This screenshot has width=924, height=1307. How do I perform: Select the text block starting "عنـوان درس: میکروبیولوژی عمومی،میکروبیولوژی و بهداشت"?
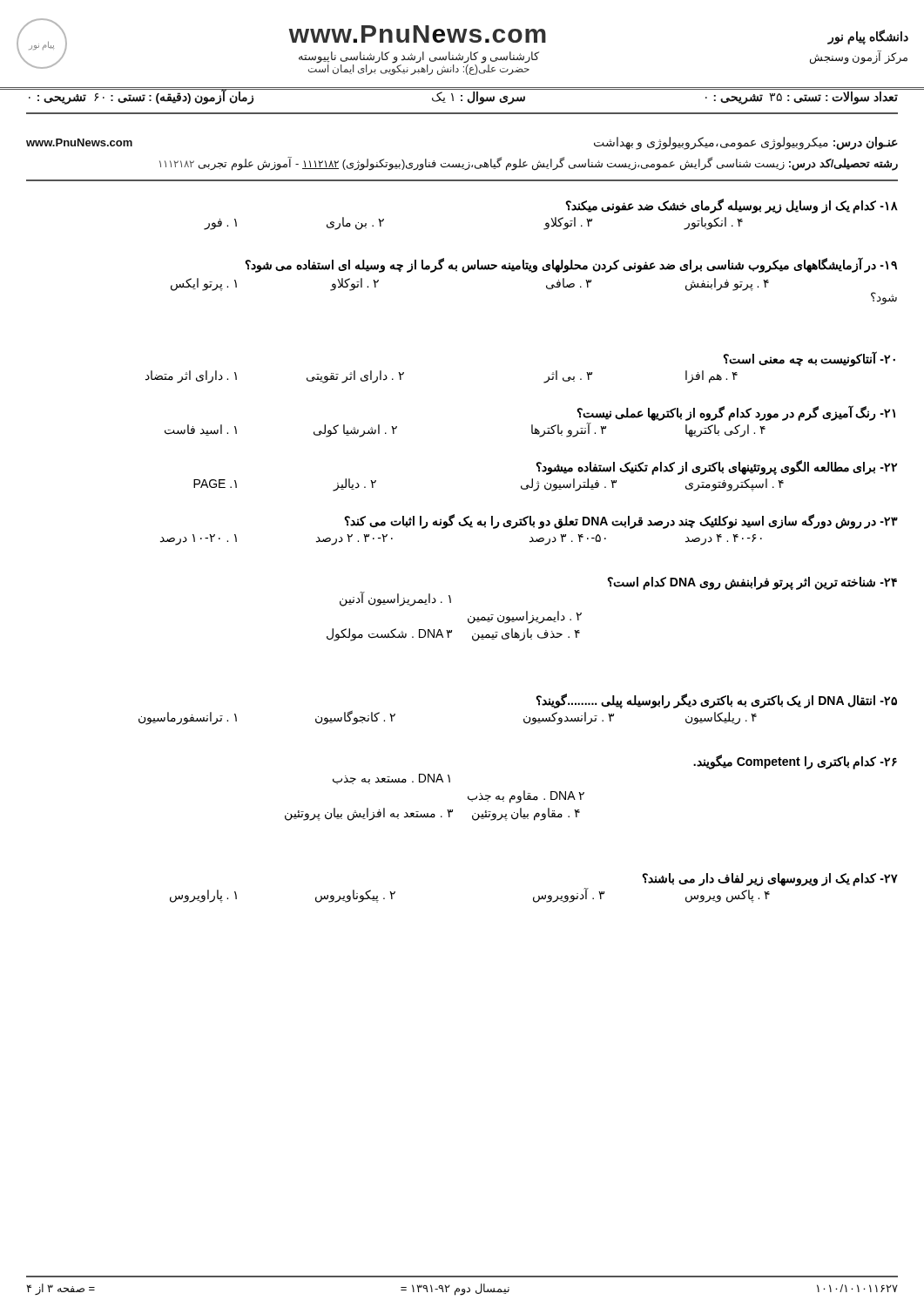pyautogui.click(x=462, y=153)
